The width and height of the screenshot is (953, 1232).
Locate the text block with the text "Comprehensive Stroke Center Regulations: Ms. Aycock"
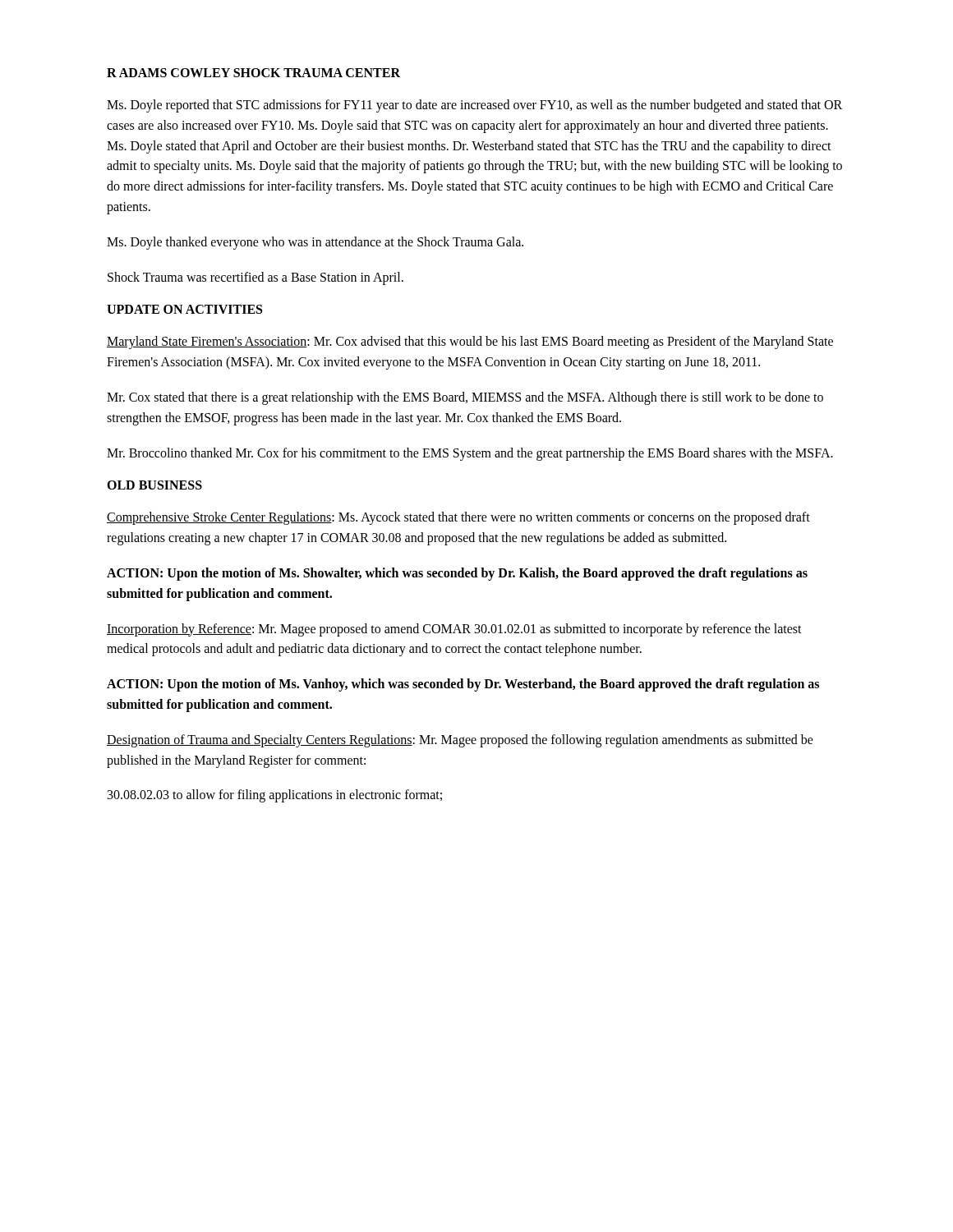pyautogui.click(x=458, y=527)
